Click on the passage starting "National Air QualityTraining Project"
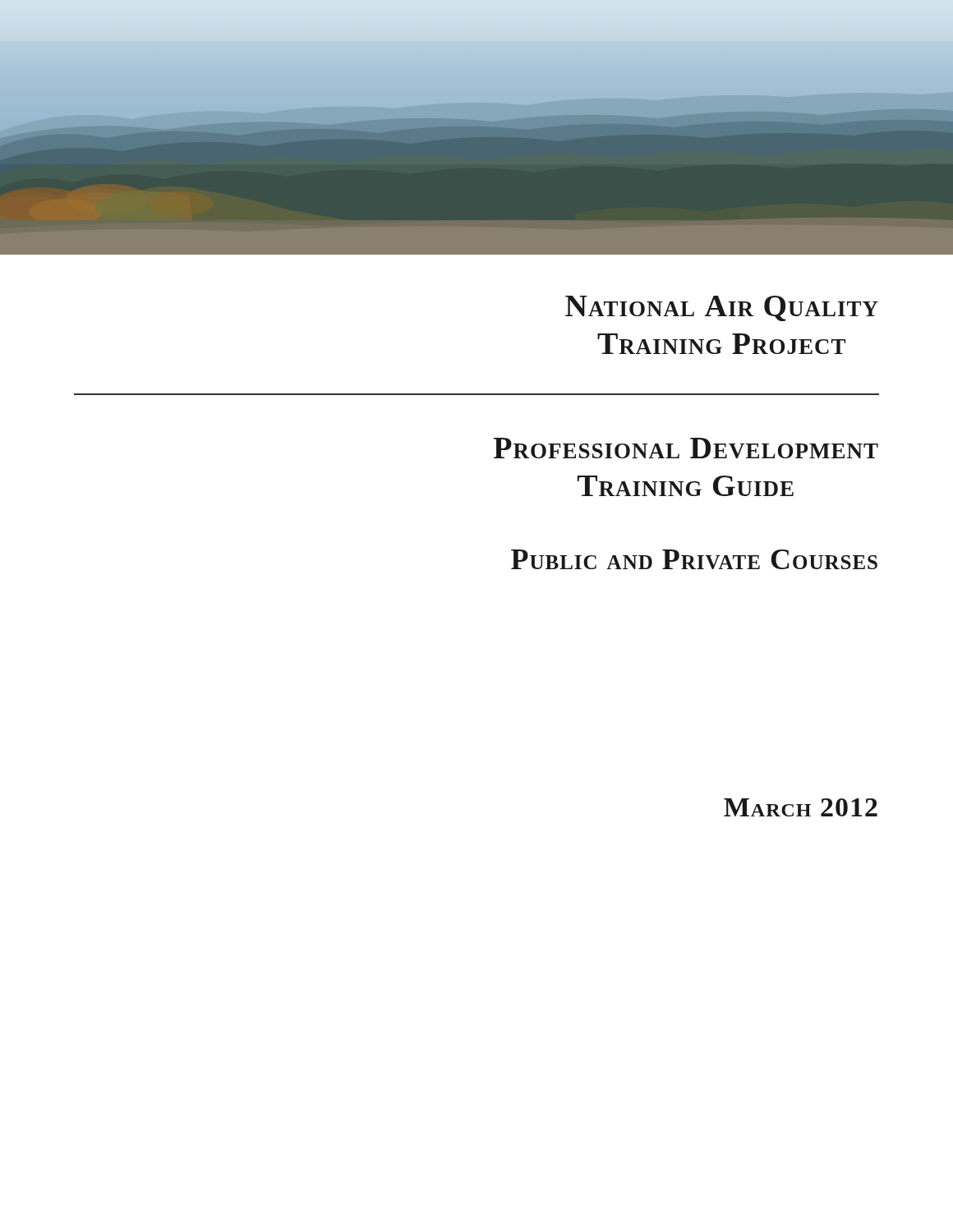 pyautogui.click(x=722, y=325)
